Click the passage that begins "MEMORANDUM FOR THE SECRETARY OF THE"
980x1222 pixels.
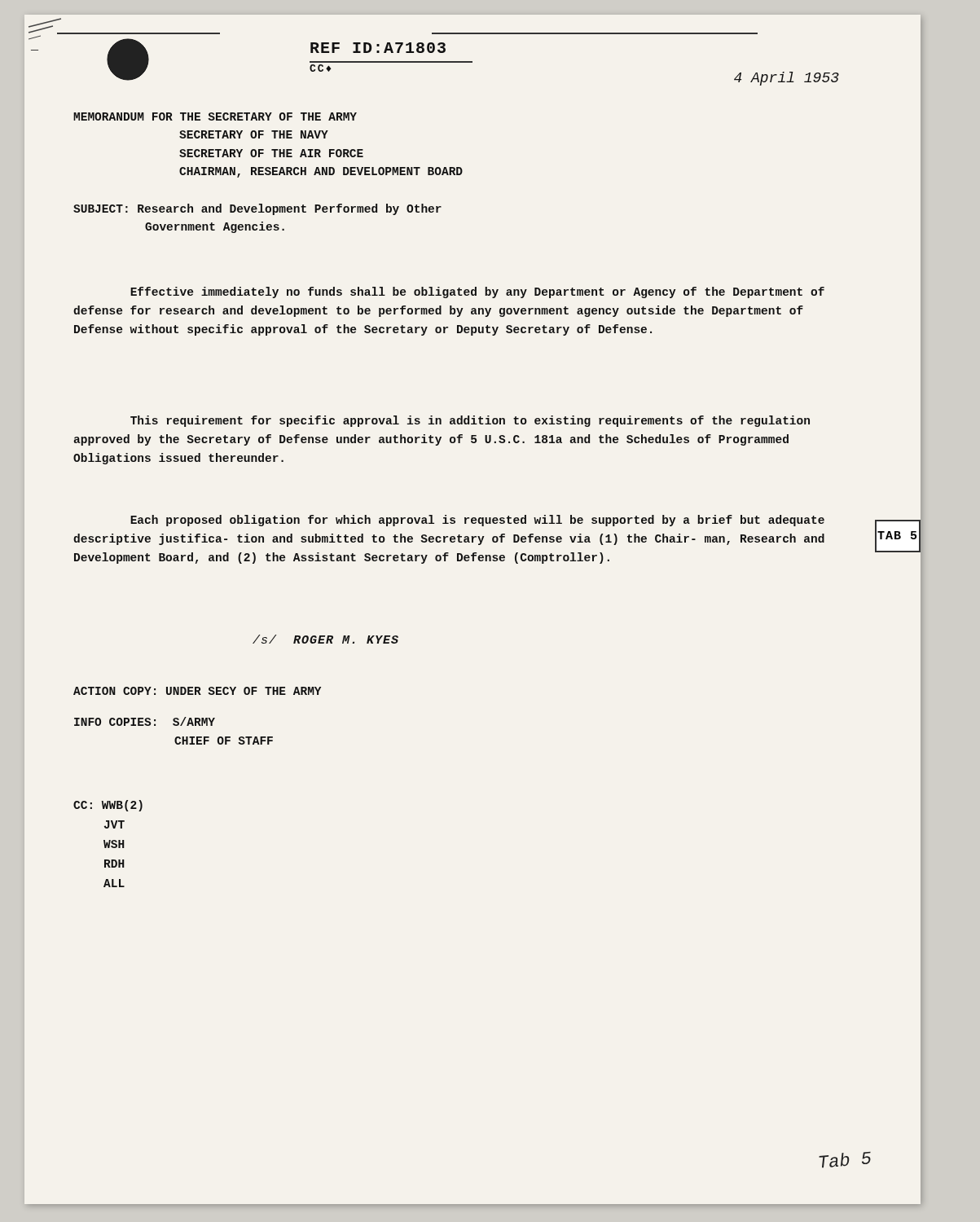point(268,145)
